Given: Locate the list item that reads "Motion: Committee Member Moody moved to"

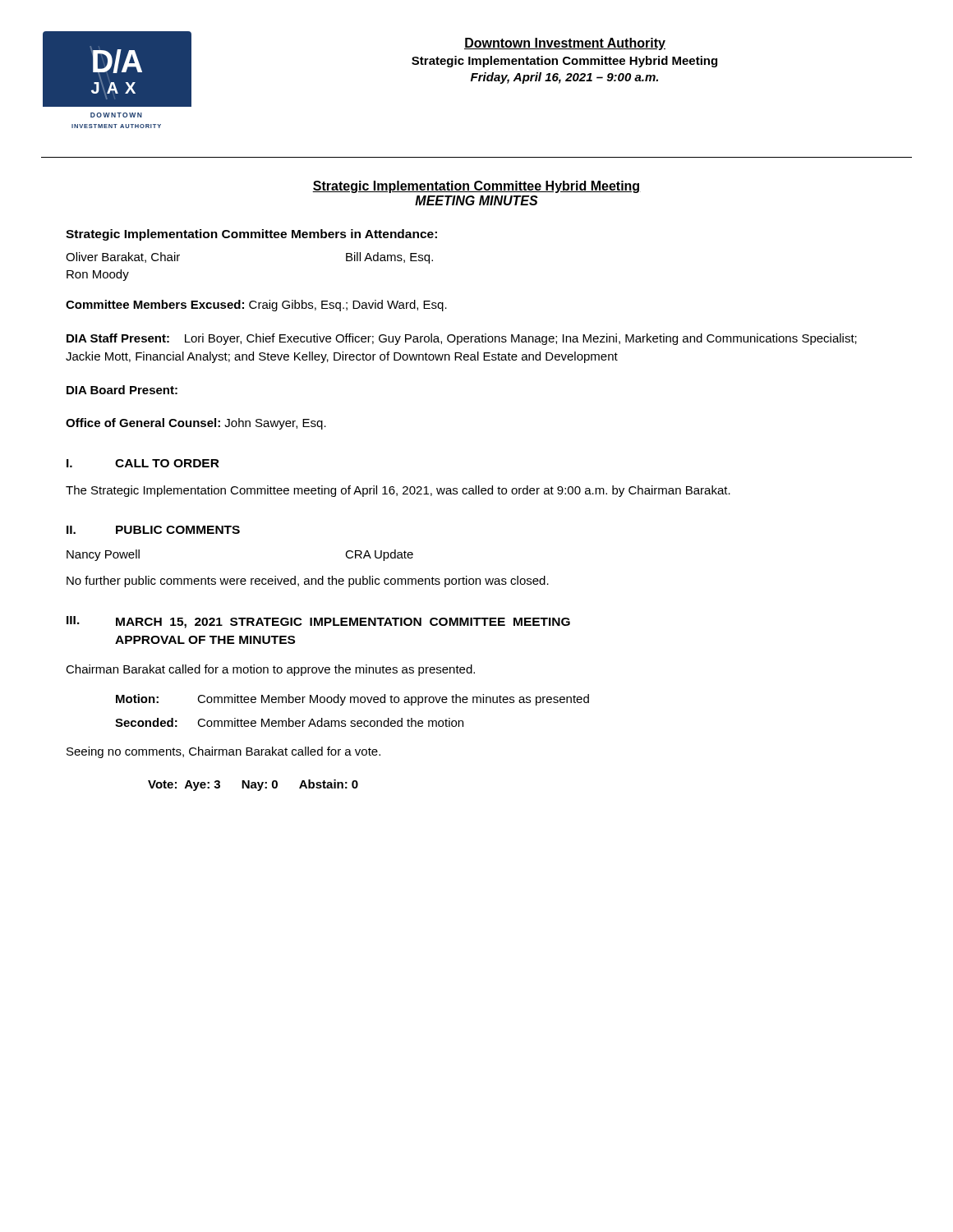Looking at the screenshot, I should point(501,699).
